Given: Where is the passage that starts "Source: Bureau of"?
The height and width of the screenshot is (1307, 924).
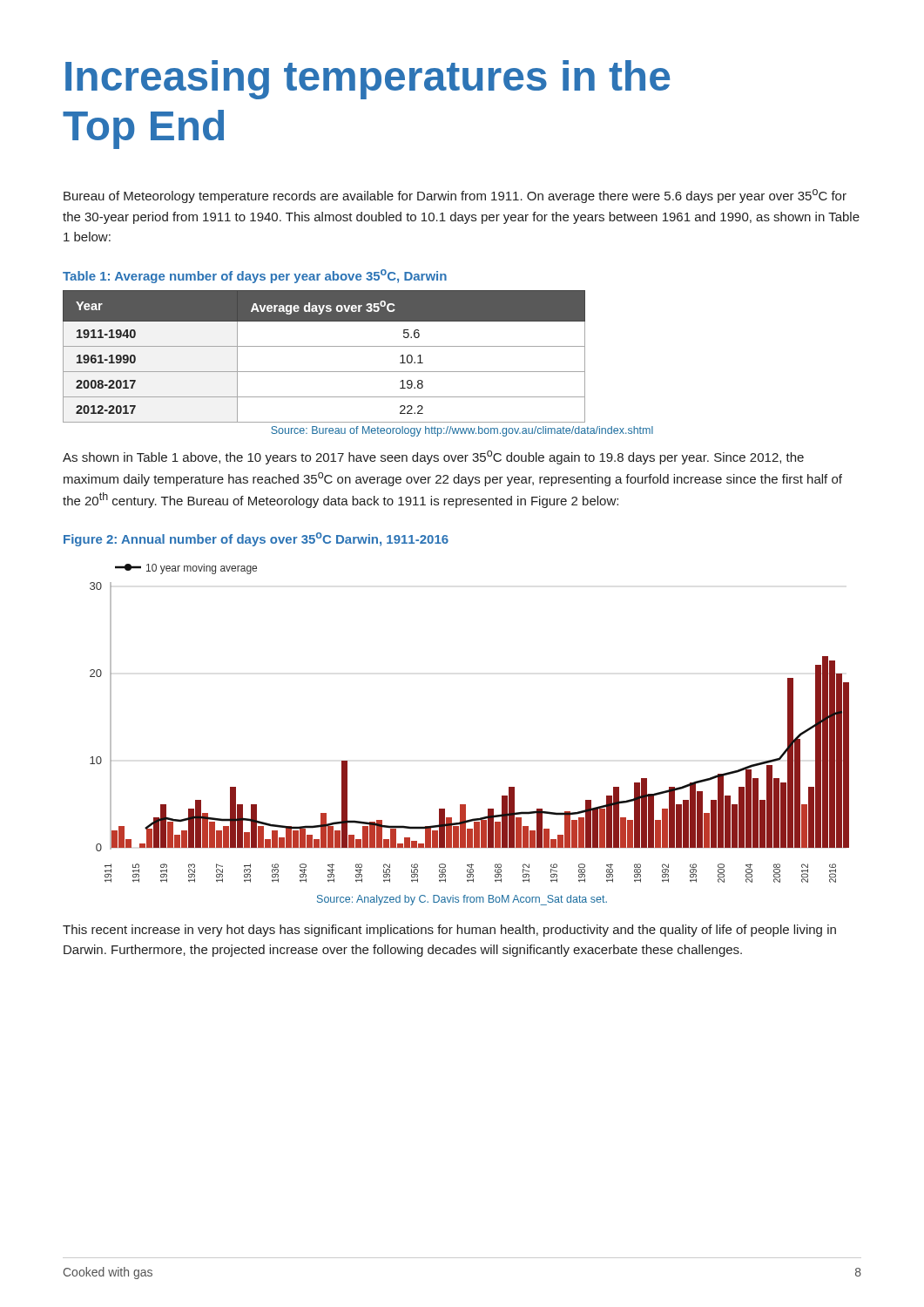Looking at the screenshot, I should (462, 430).
